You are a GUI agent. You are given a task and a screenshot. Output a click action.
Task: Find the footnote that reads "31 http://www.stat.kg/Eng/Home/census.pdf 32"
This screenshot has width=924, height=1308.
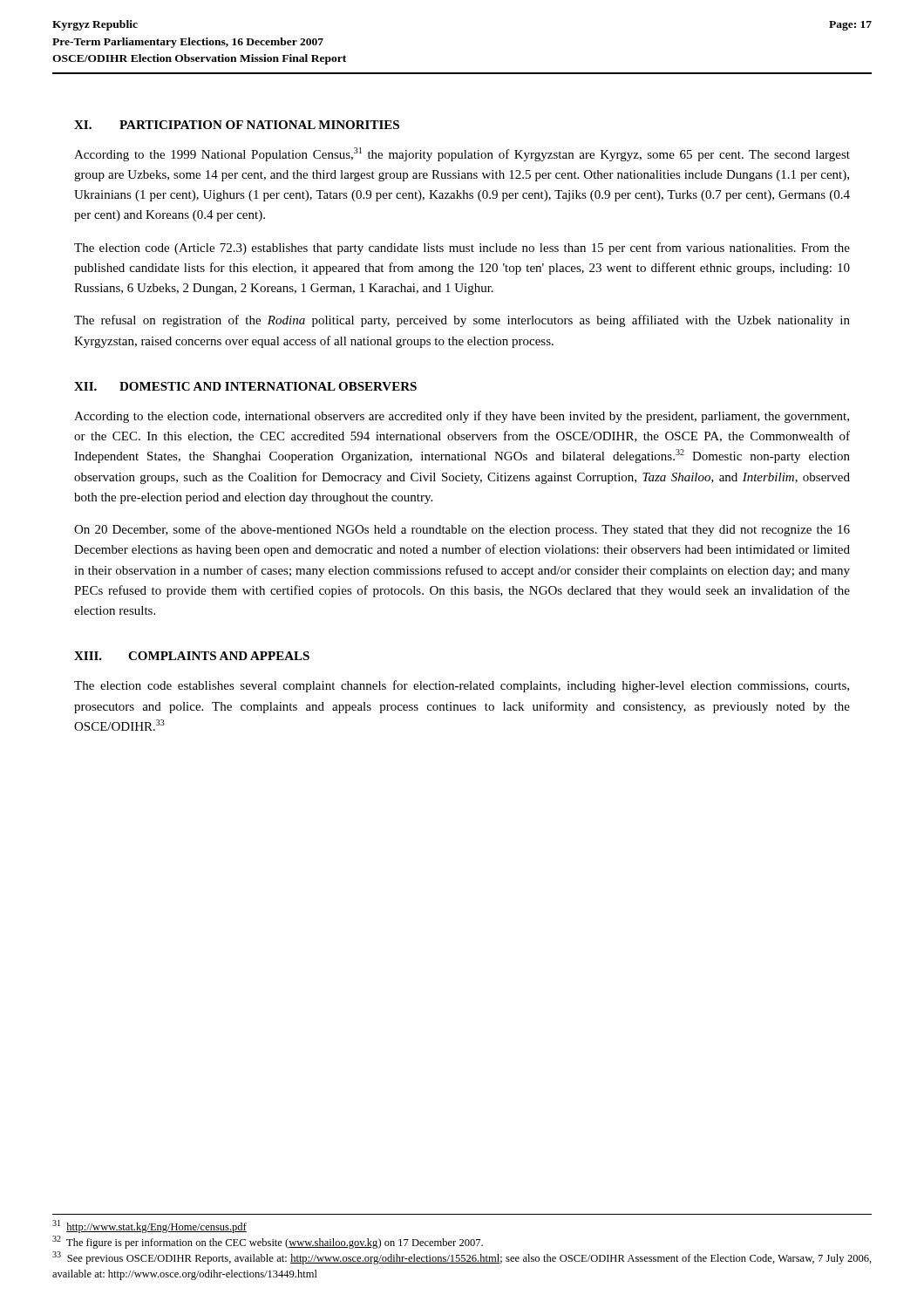tap(462, 1250)
